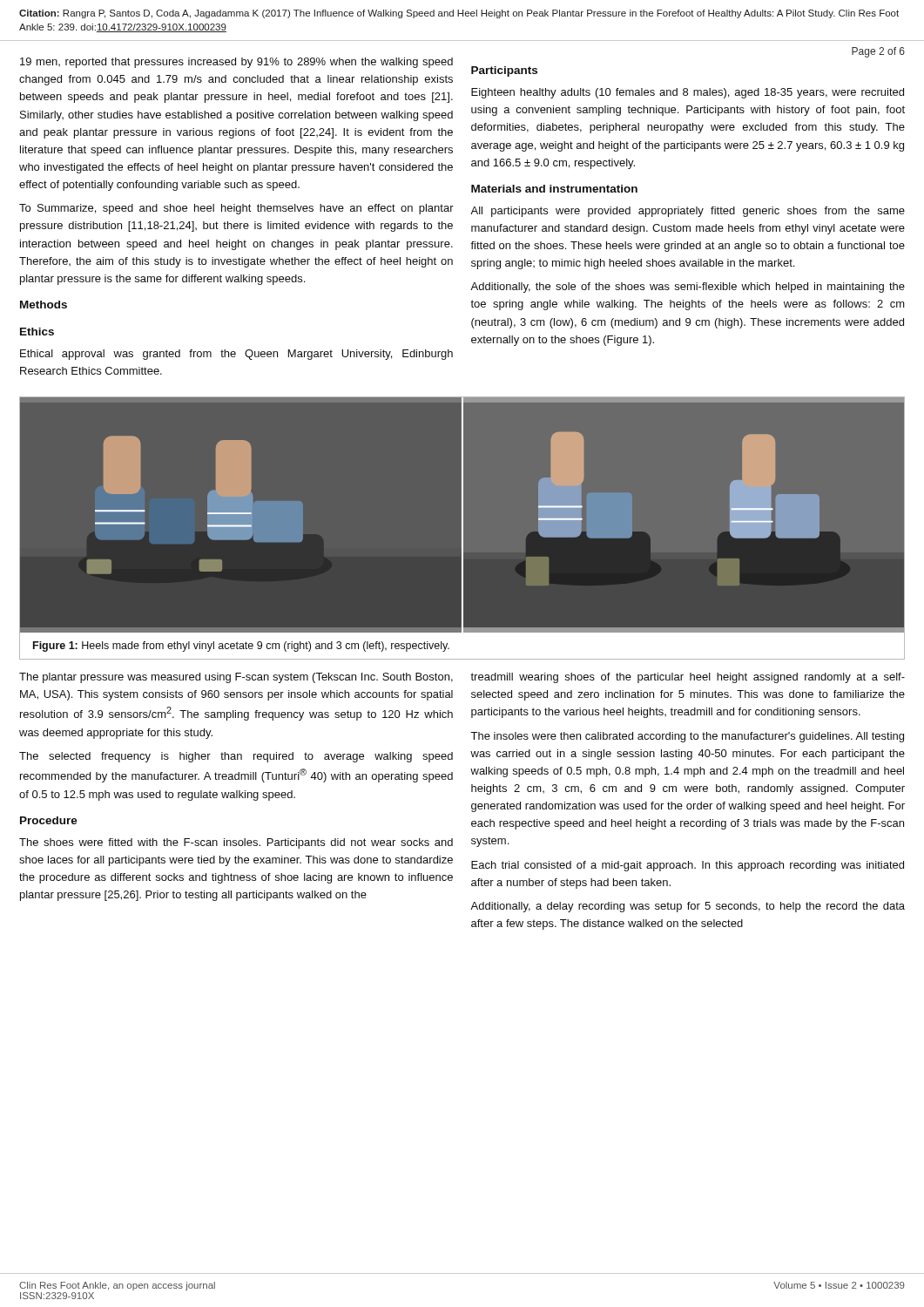This screenshot has width=924, height=1307.
Task: Select the text block with the text "Ethical approval was granted from the Queen"
Action: [236, 362]
